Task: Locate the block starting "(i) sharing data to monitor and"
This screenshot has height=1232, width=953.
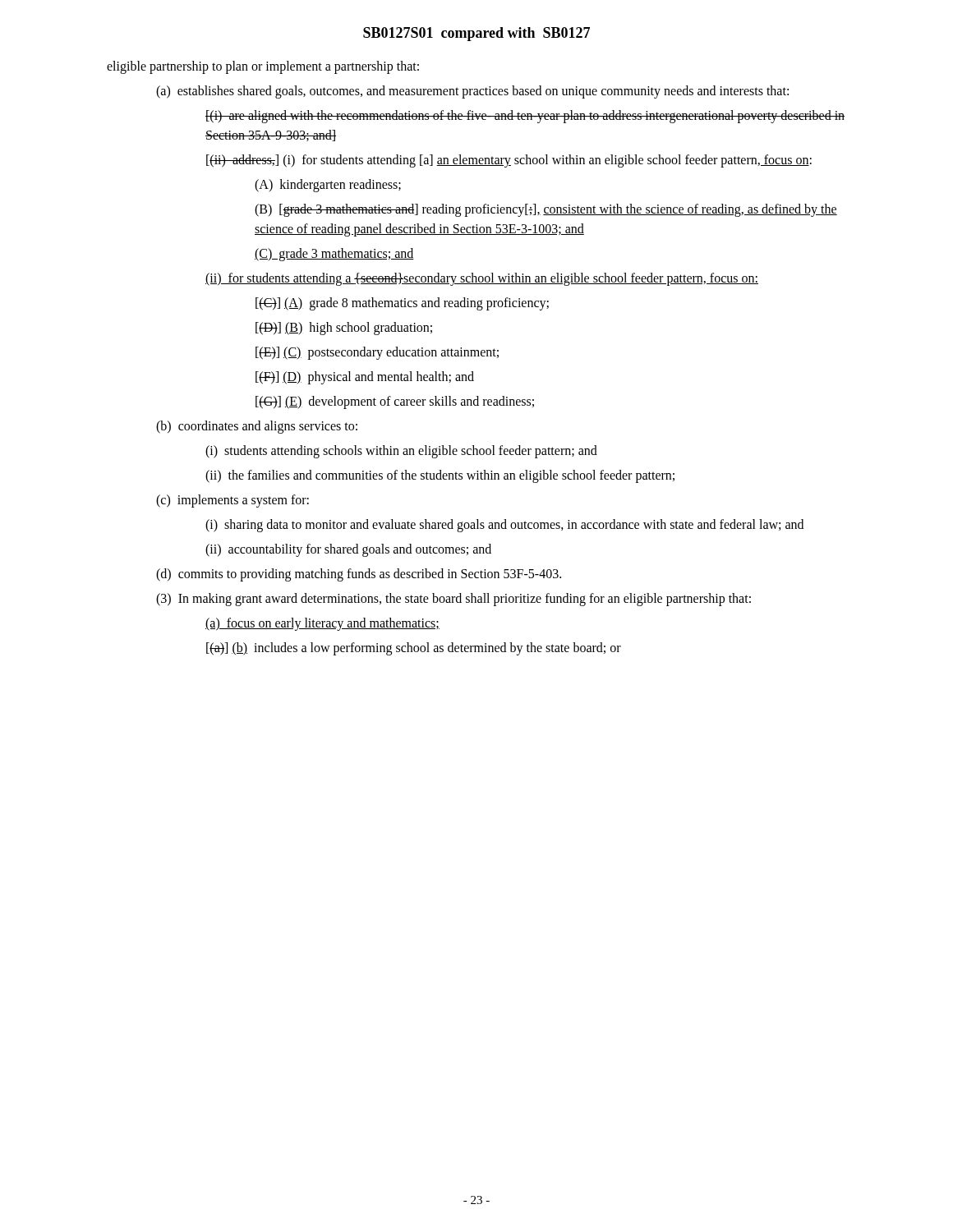Action: coord(505,524)
